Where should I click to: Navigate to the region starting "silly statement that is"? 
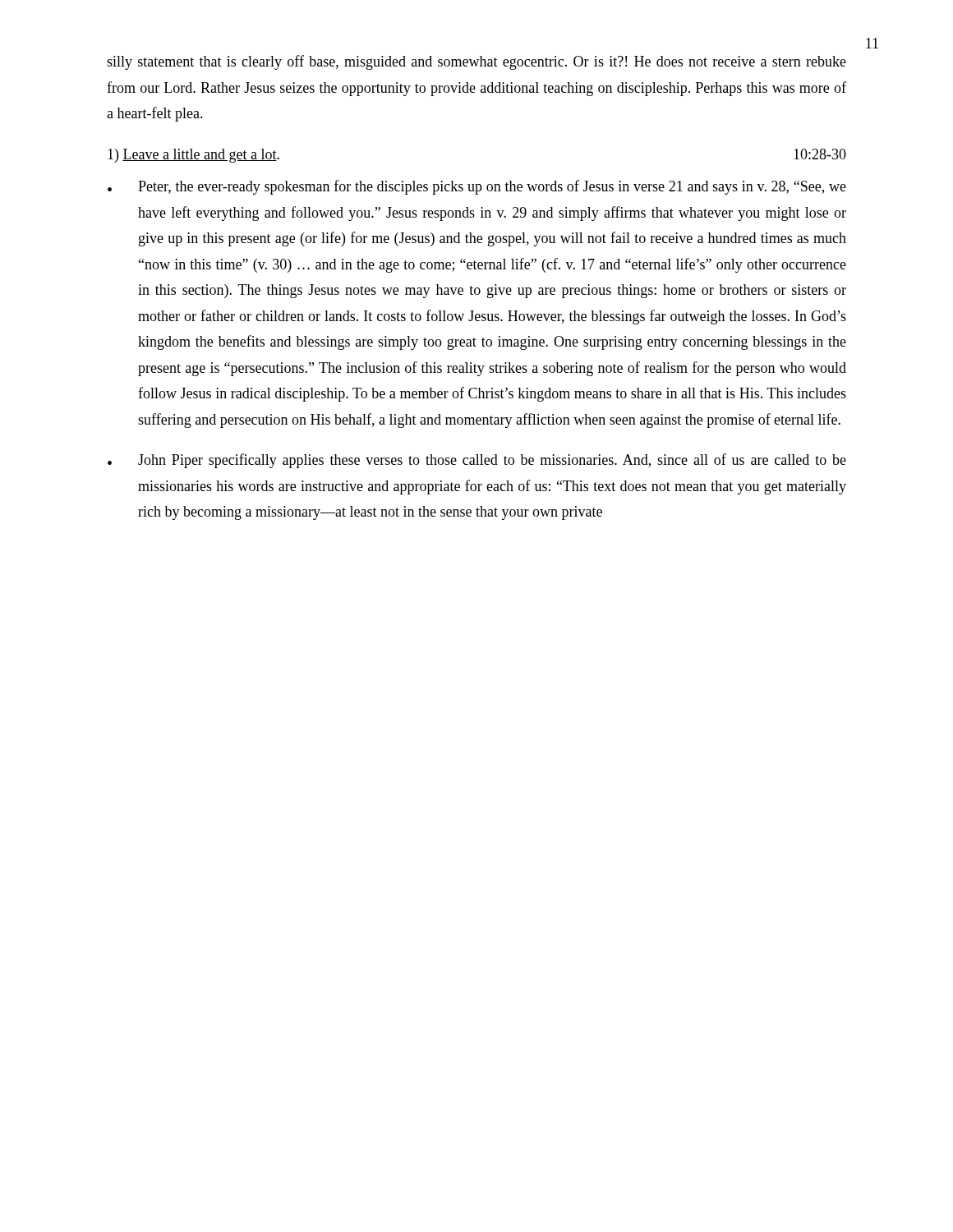(476, 87)
